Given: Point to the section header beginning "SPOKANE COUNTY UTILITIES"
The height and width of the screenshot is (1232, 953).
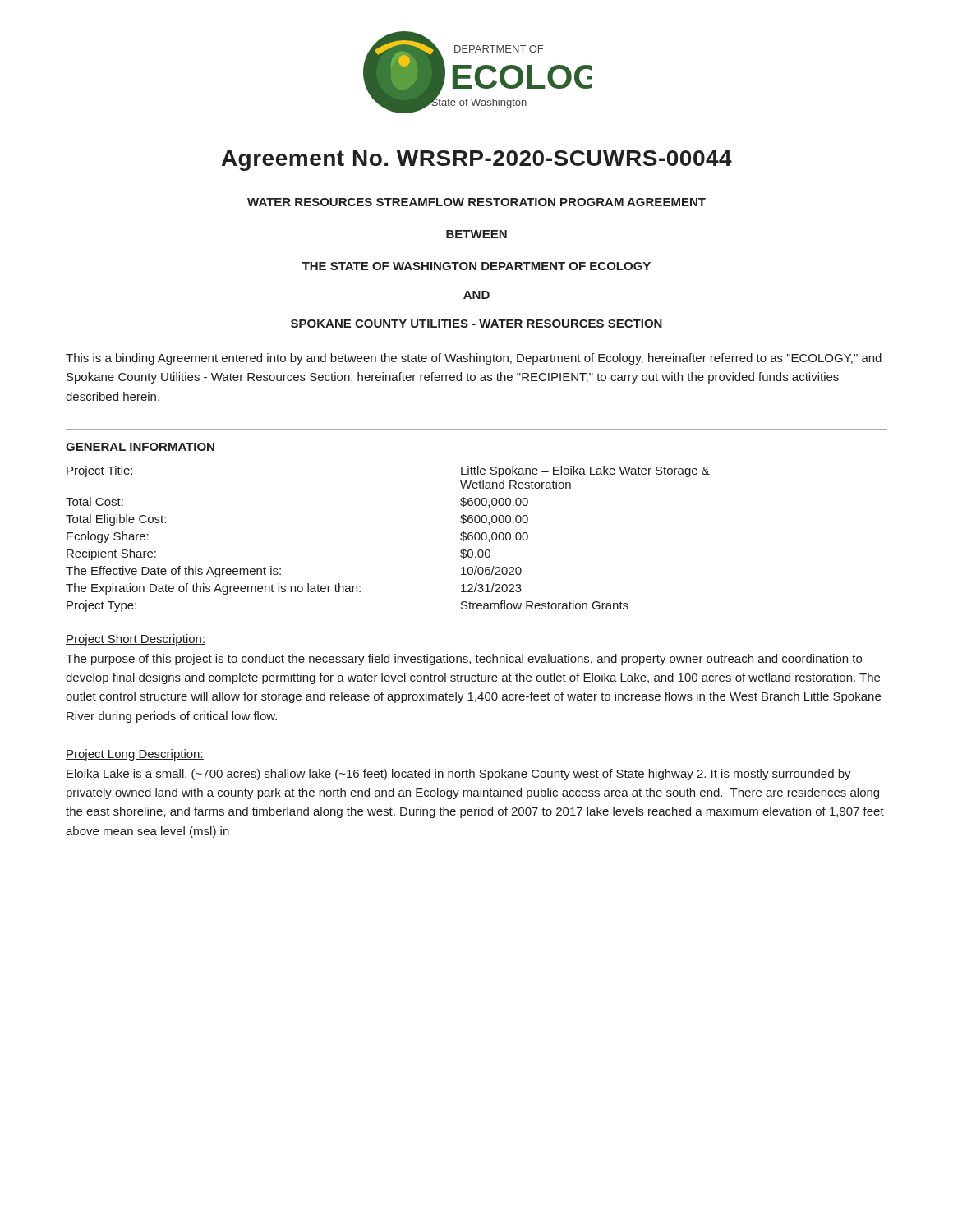Looking at the screenshot, I should [476, 323].
